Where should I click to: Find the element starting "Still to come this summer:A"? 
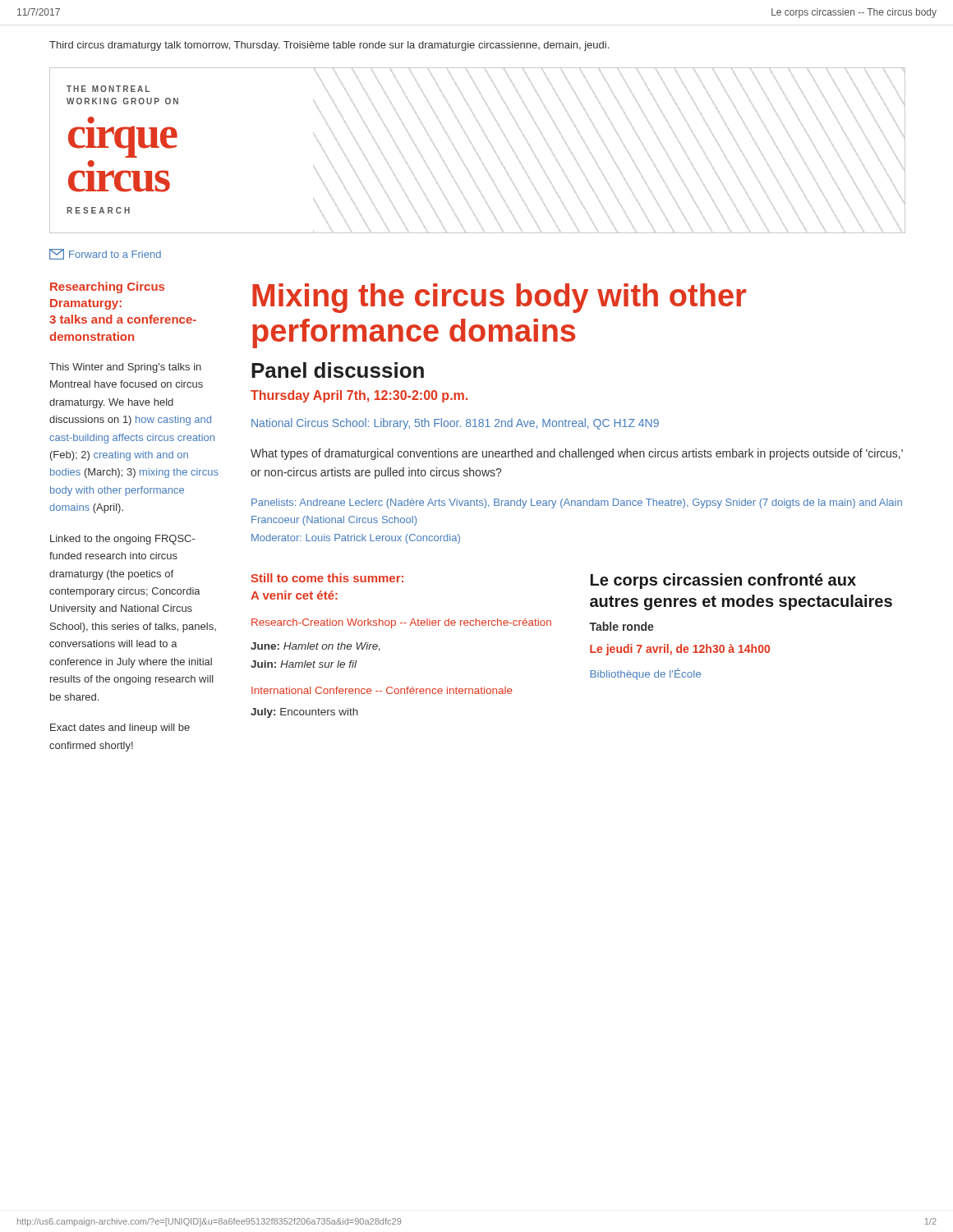(328, 587)
